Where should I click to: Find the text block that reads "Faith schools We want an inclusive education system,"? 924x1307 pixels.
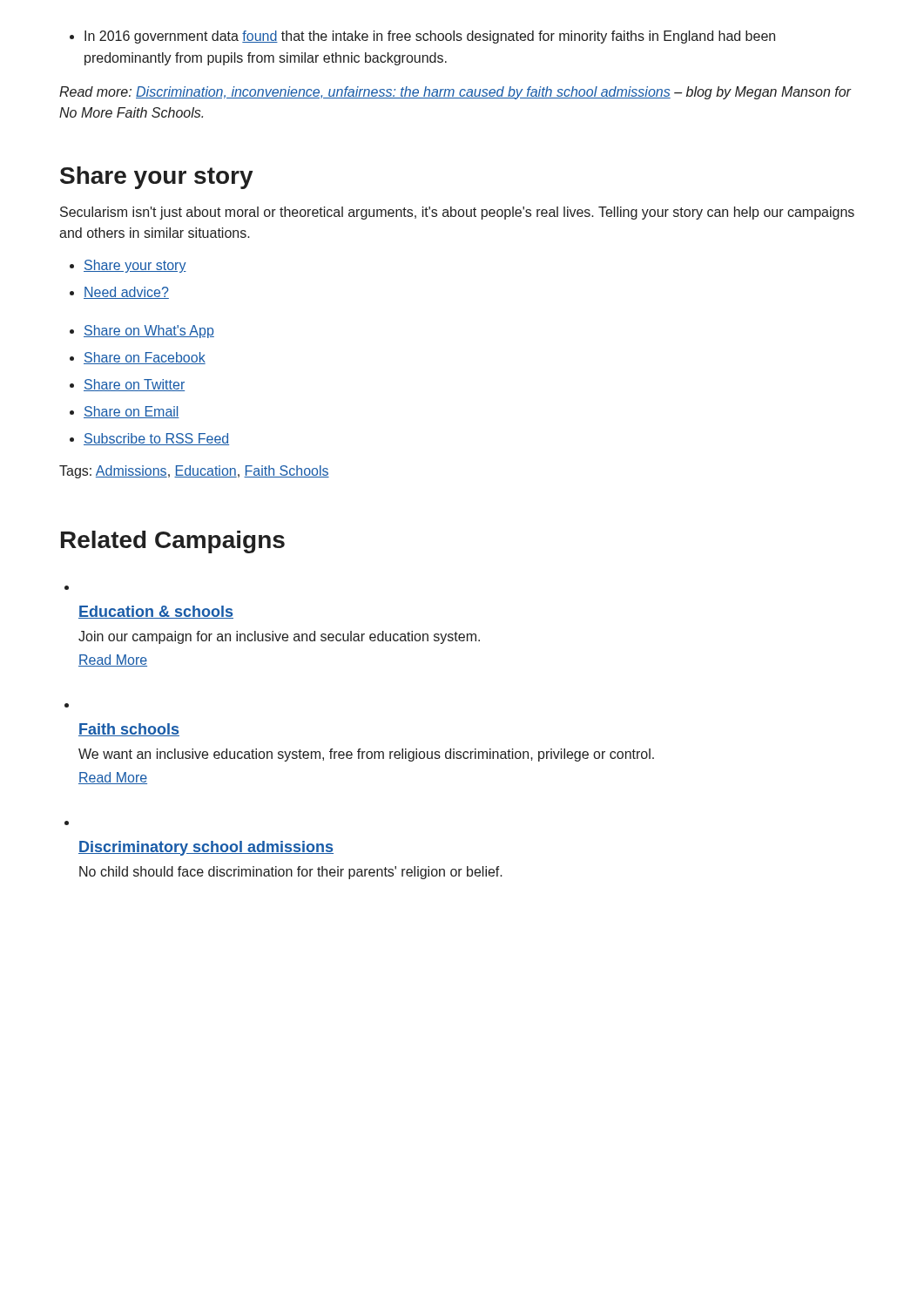472,753
